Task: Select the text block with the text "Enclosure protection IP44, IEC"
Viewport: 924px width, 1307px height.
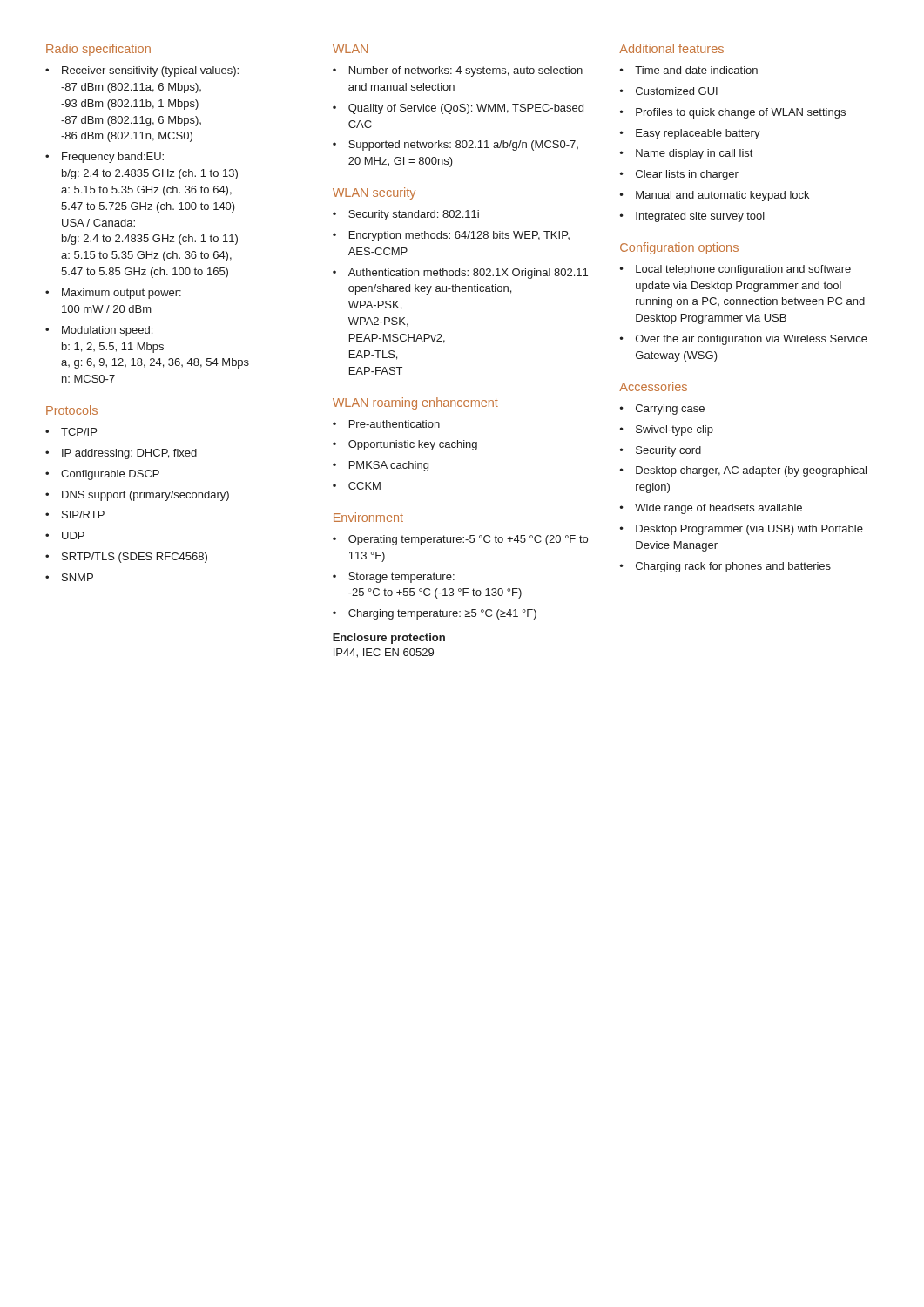Action: (x=389, y=639)
